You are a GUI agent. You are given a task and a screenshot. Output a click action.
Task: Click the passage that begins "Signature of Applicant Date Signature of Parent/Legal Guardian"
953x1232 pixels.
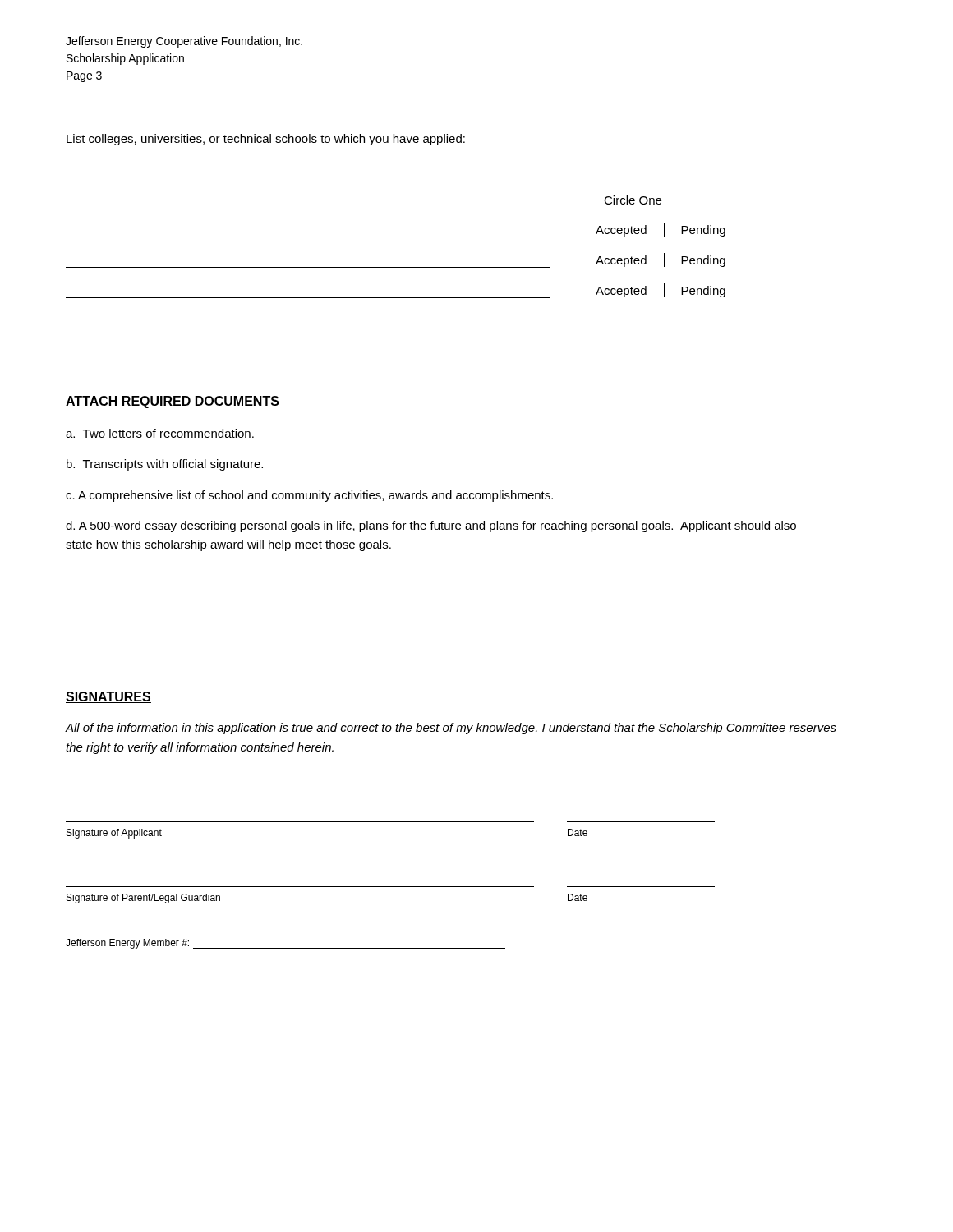468,878
